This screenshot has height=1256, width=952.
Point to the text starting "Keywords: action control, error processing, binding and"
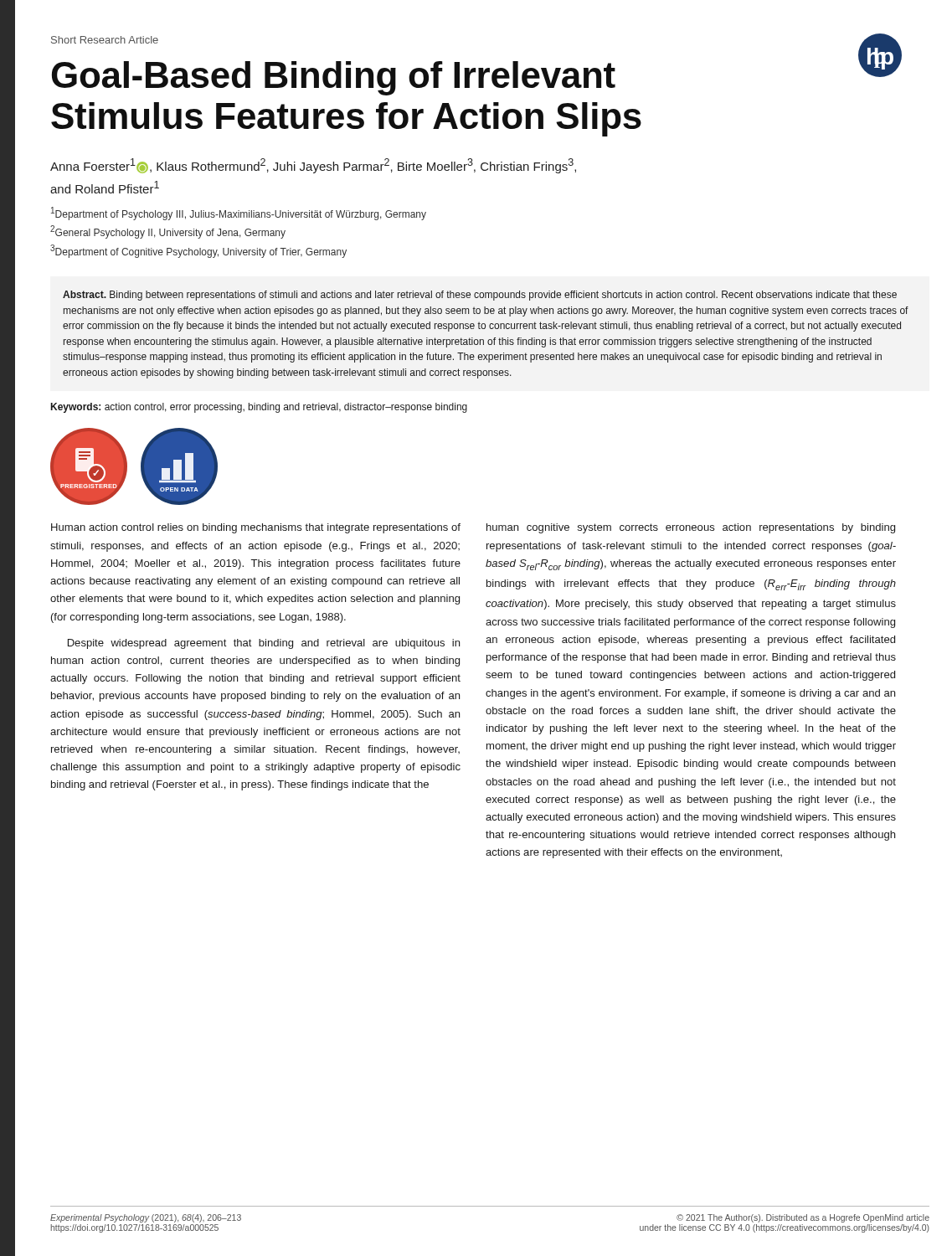[259, 407]
